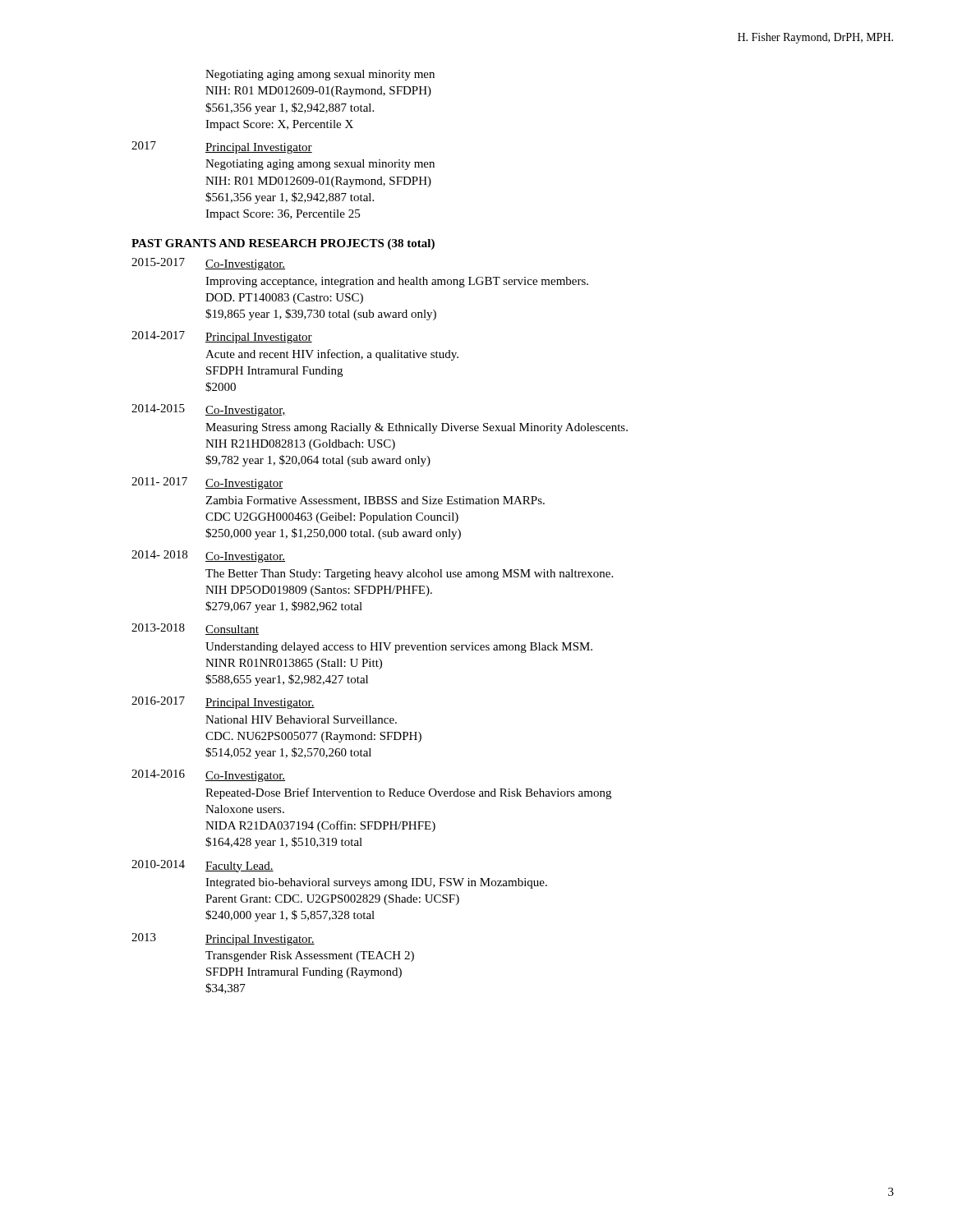The height and width of the screenshot is (1232, 953).
Task: Click on the region starting "2014-2017 Principal Investigator Acute and"
Action: tap(222, 337)
